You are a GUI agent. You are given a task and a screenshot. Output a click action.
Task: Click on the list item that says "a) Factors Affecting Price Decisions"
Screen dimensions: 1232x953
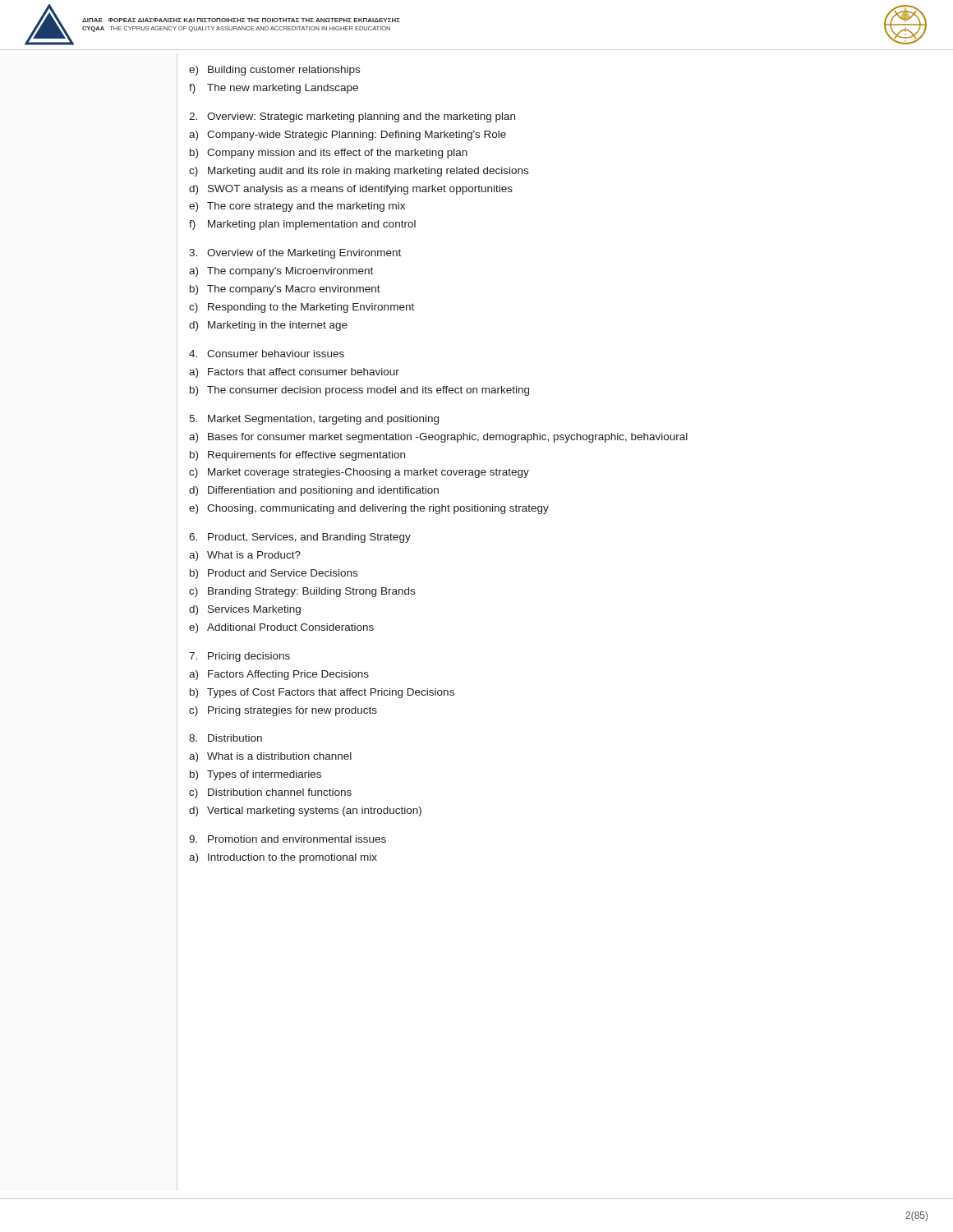point(279,675)
